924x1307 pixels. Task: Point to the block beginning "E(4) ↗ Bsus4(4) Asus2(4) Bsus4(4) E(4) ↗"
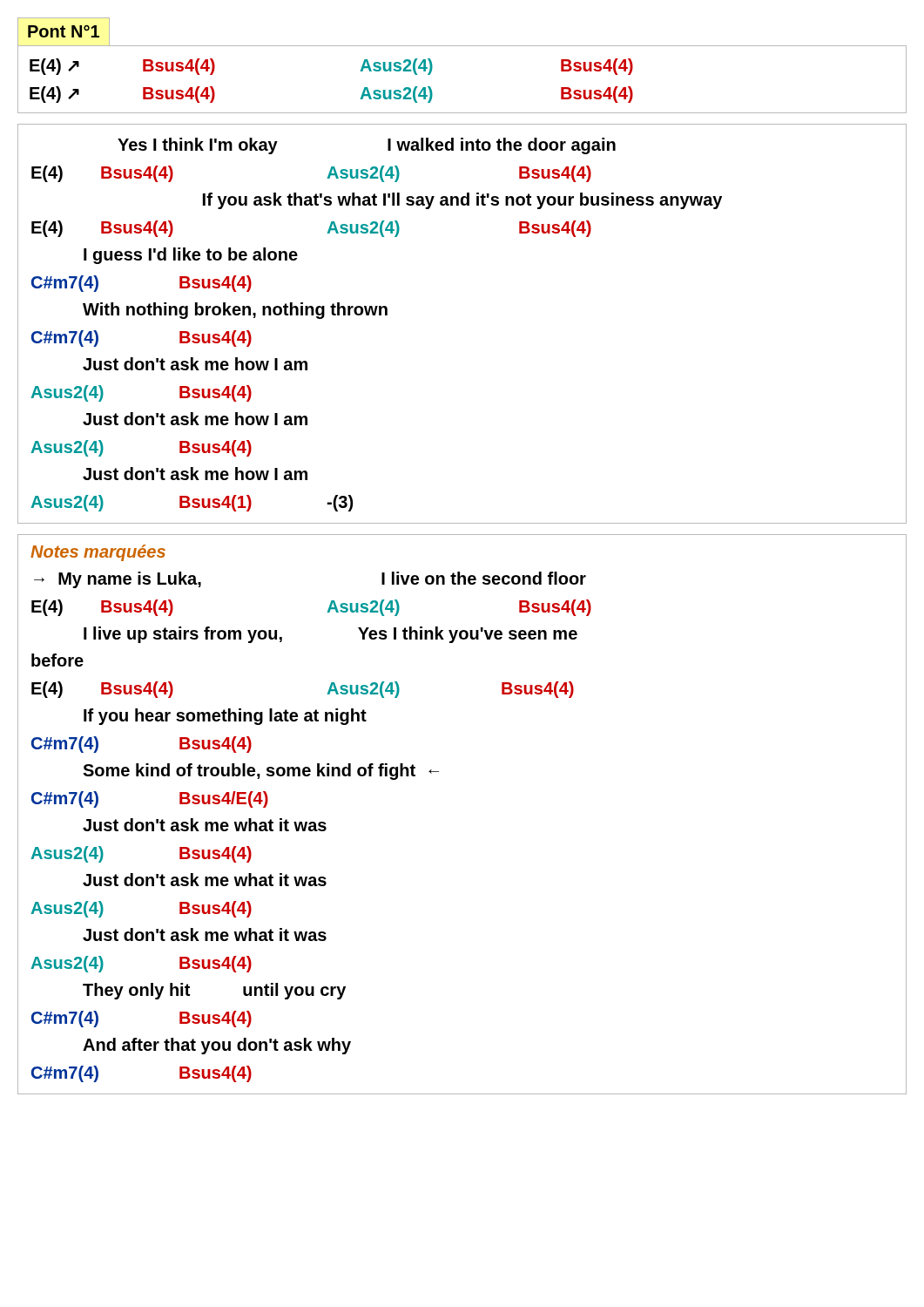click(x=52, y=67)
